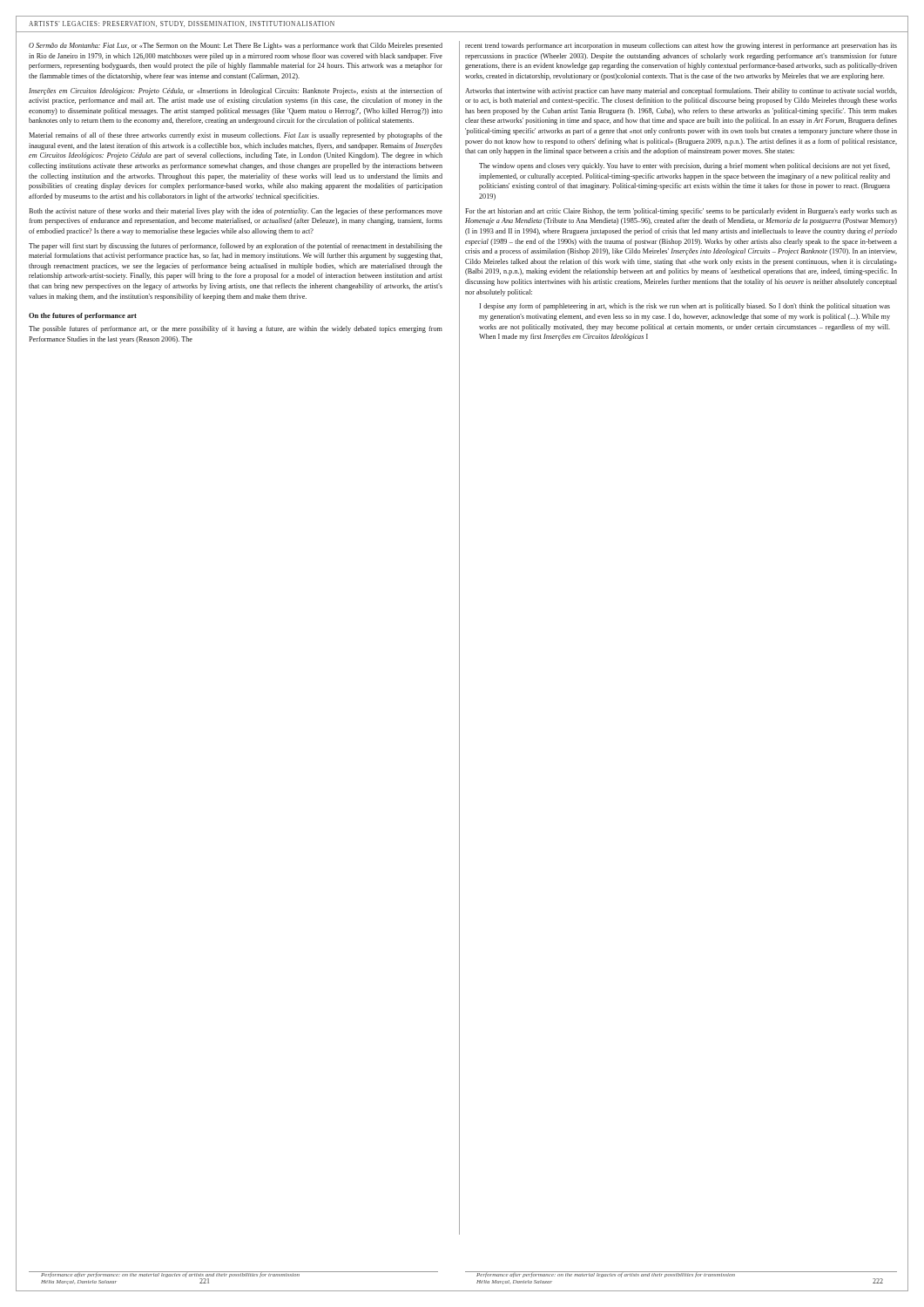This screenshot has width=924, height=1307.
Task: Navigate to the passage starting "The possible futures of performance"
Action: click(x=236, y=335)
